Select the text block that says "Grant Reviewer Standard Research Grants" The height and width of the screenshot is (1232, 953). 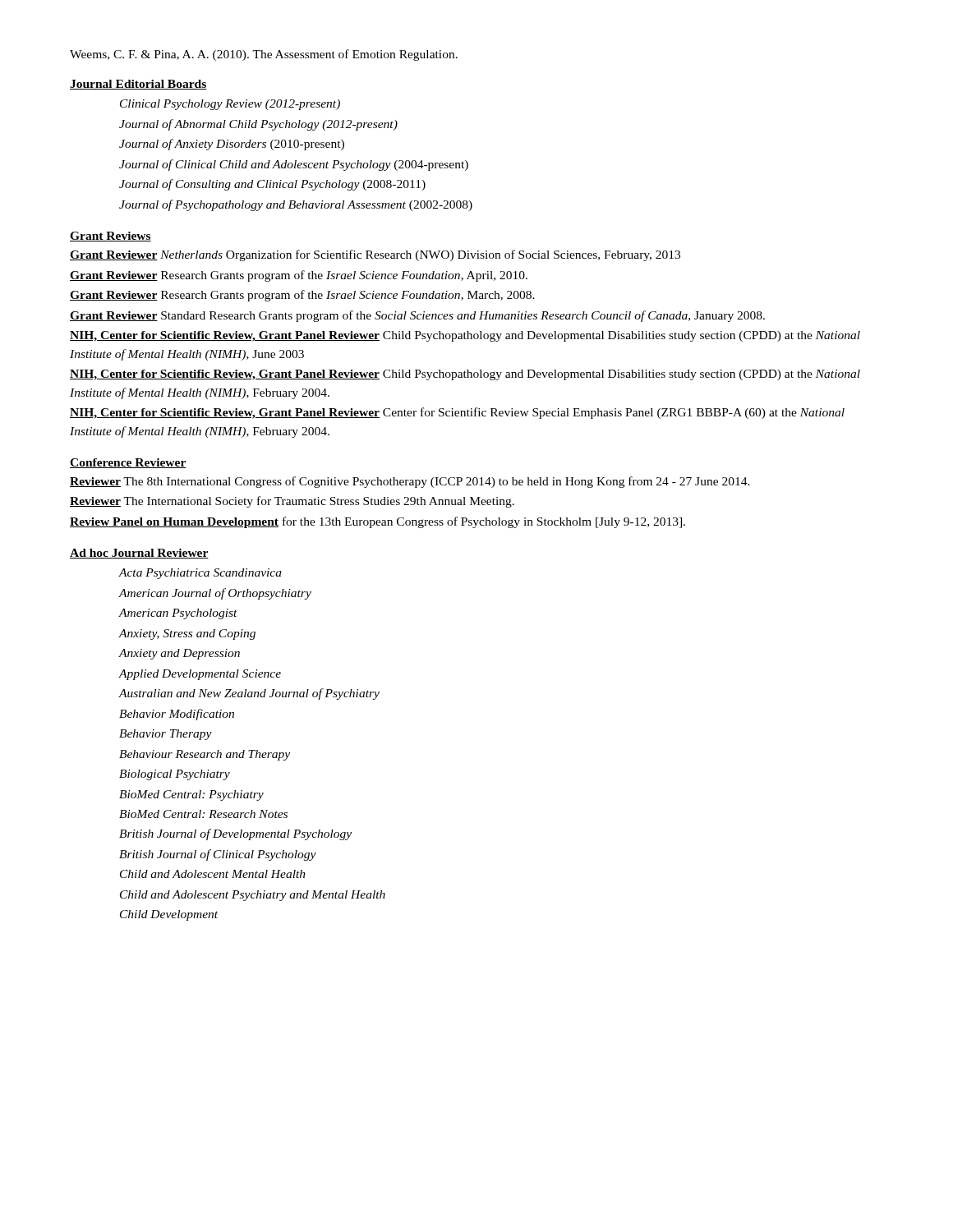[x=418, y=315]
